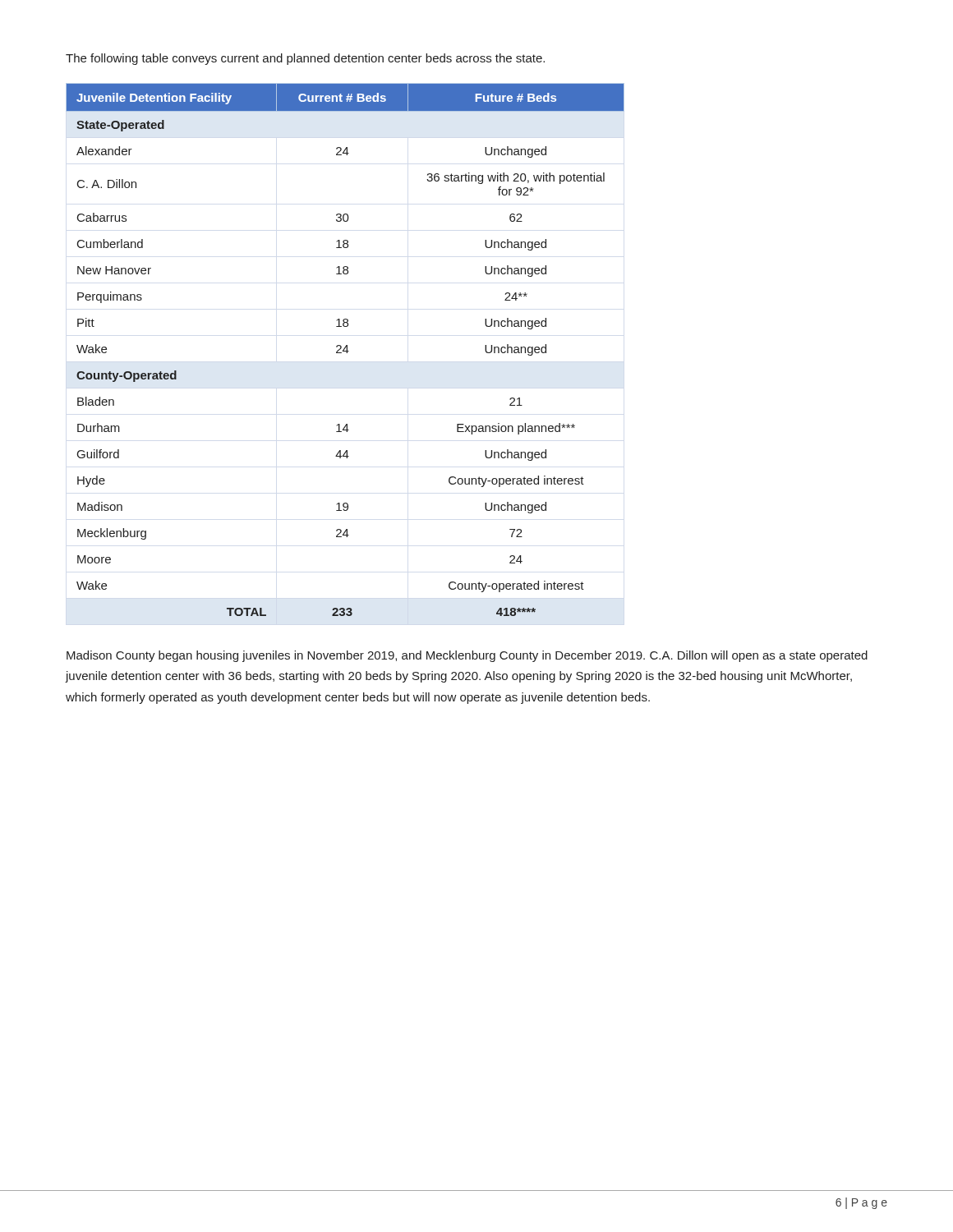953x1232 pixels.
Task: Select the table that reads "County-operated interest"
Action: 345,354
